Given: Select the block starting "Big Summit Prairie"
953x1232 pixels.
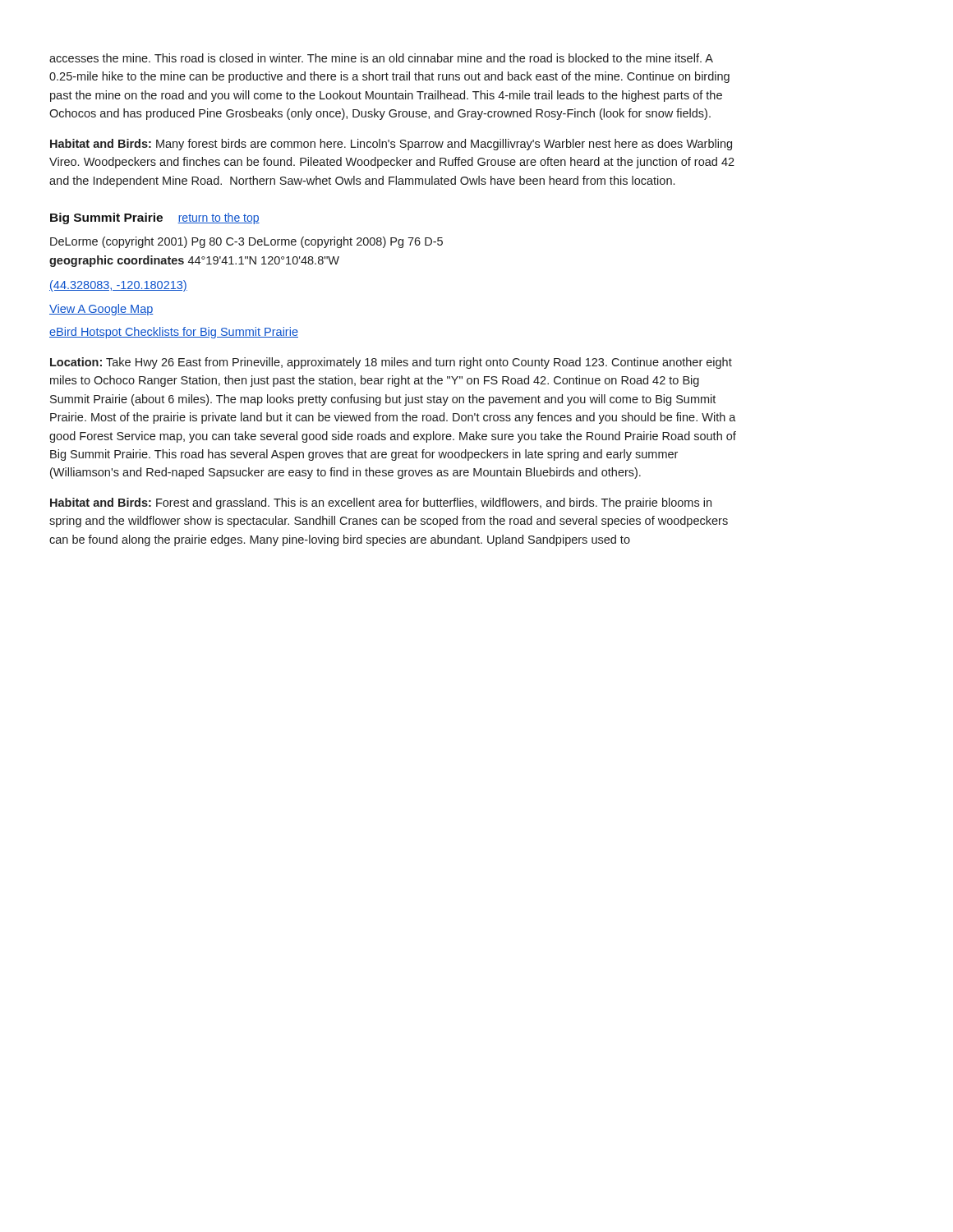Looking at the screenshot, I should pyautogui.click(x=106, y=218).
